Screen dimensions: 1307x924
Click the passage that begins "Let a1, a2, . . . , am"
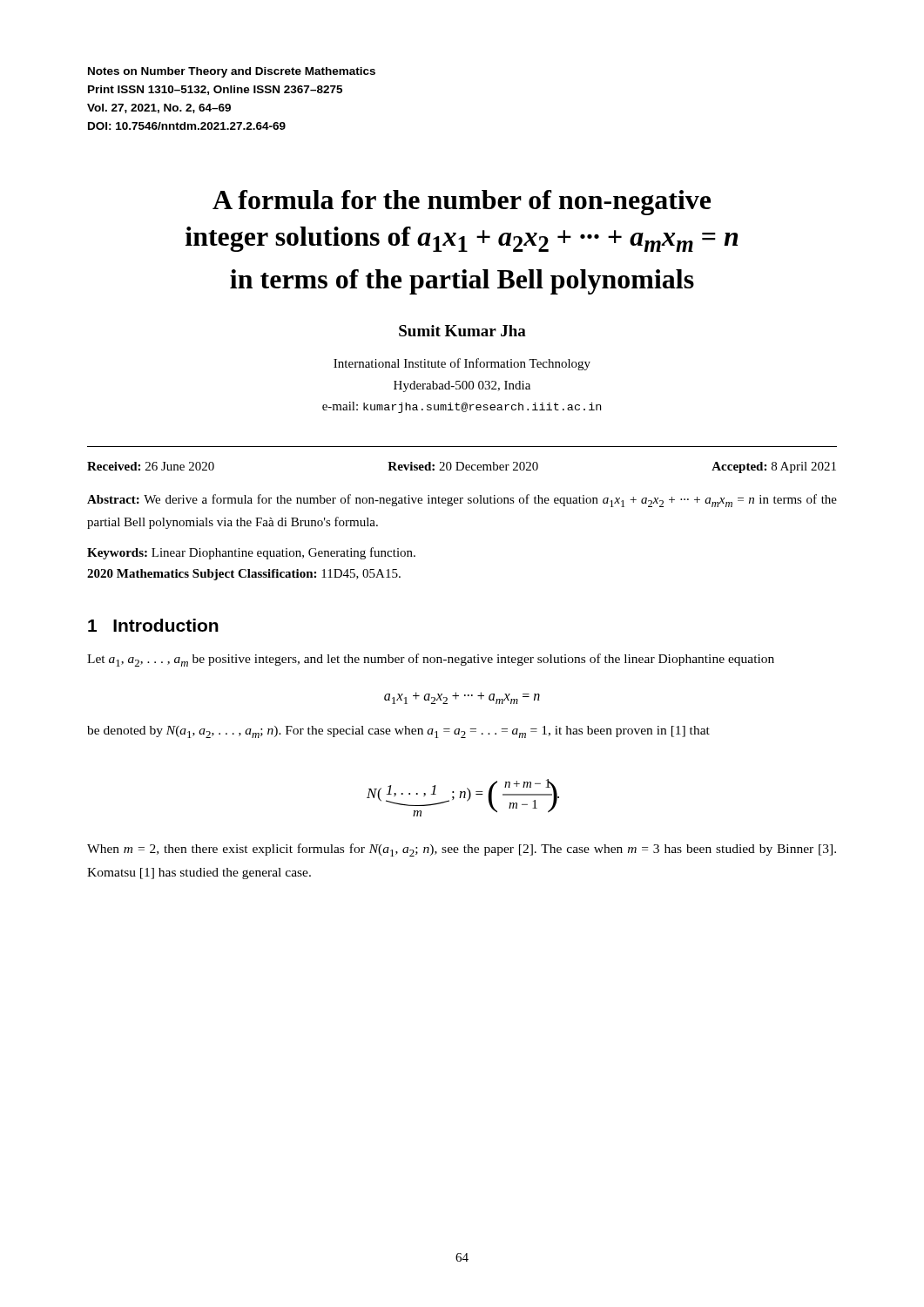coord(431,660)
